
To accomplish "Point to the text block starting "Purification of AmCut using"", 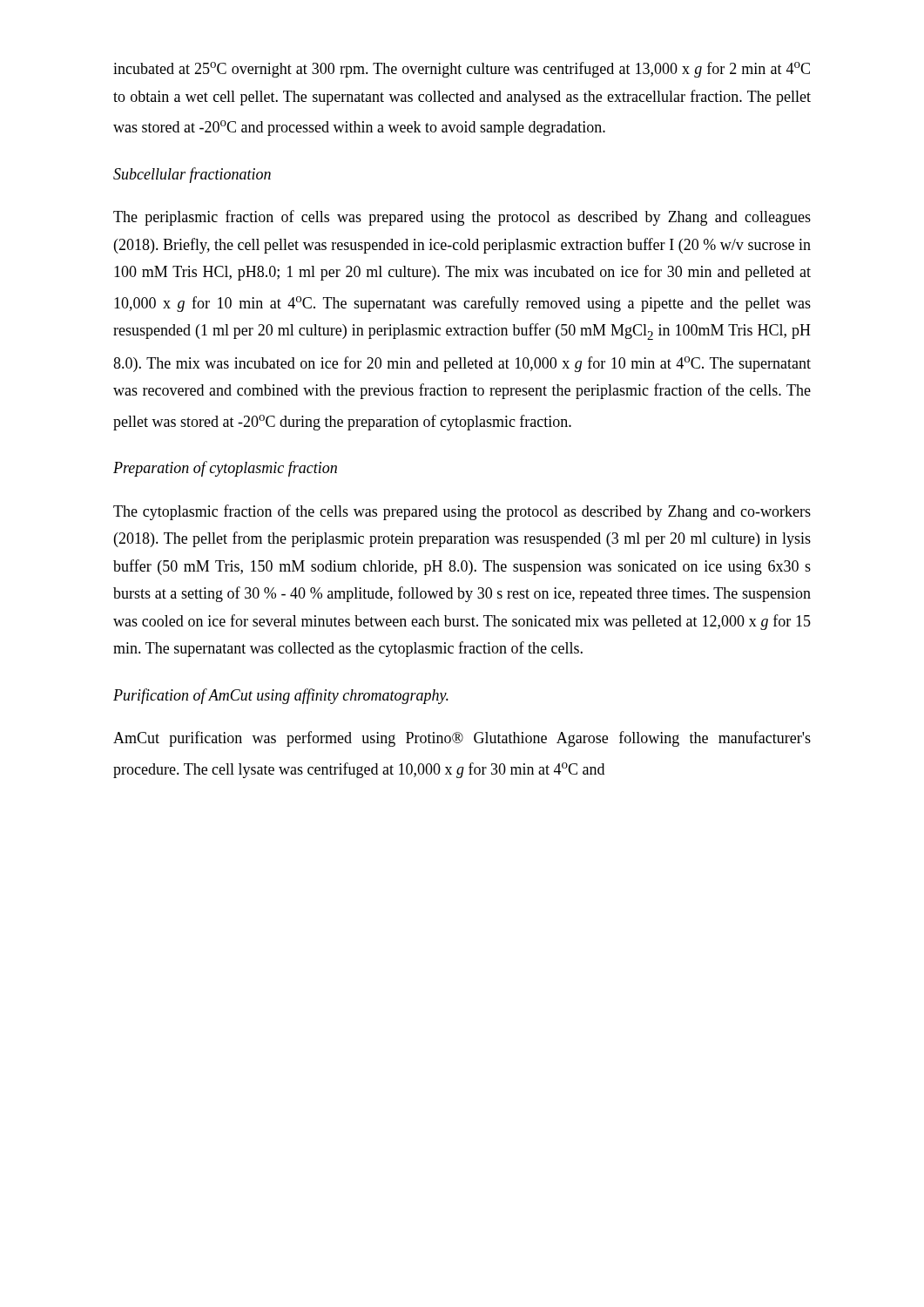I will [x=281, y=696].
